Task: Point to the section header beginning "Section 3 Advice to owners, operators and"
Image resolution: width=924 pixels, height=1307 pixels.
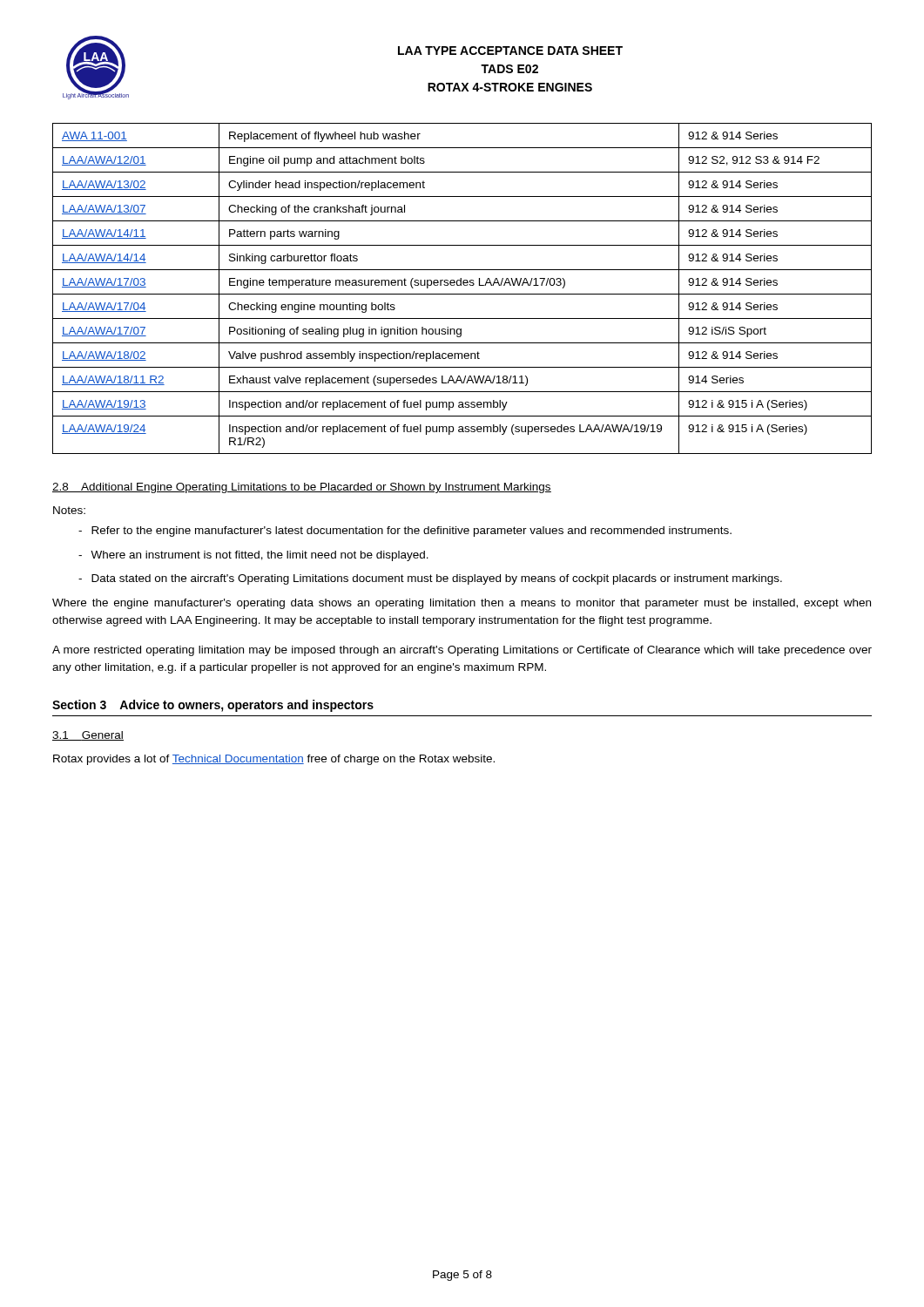Action: coord(213,705)
